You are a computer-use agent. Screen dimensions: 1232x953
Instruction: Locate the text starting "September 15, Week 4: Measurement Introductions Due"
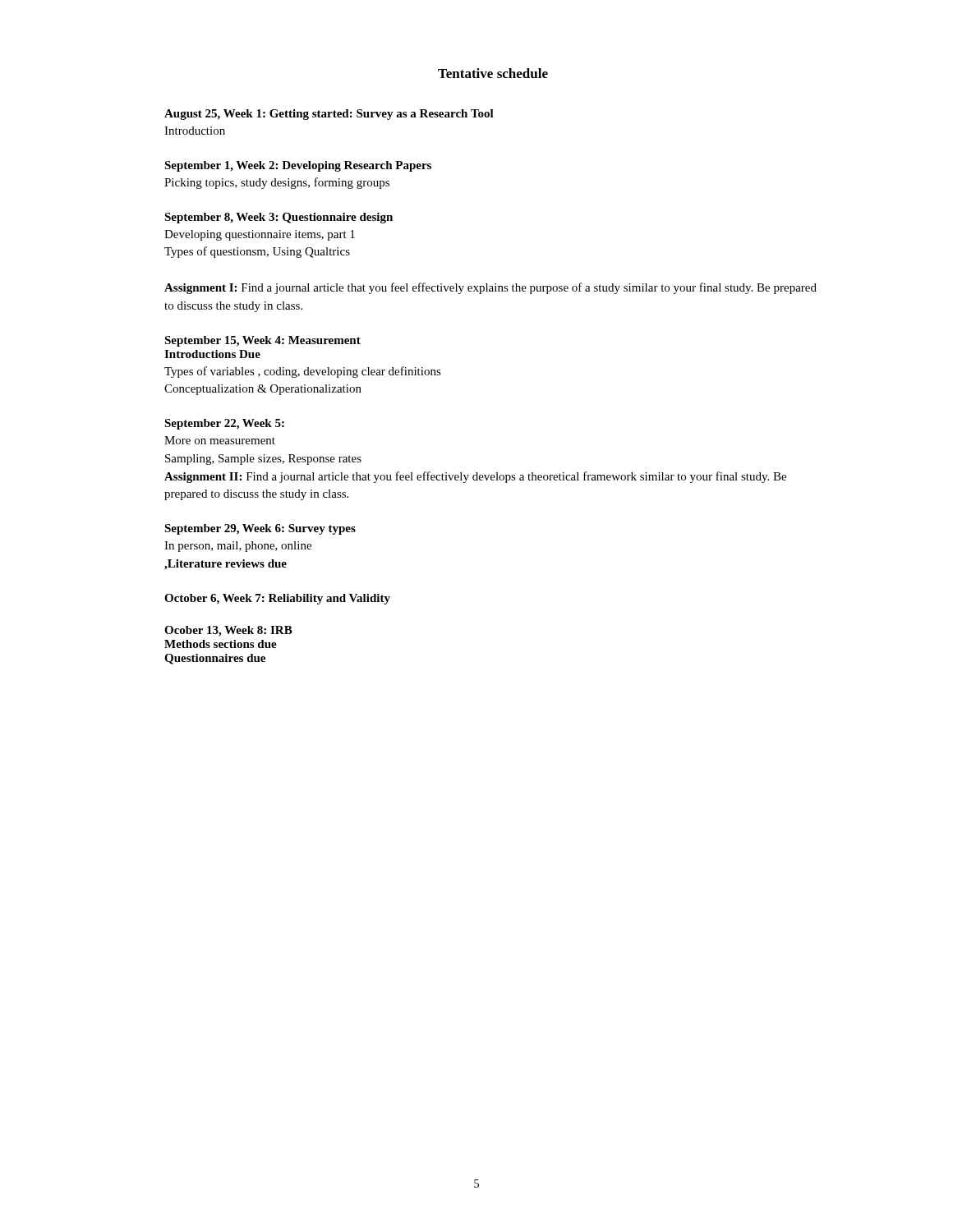click(x=262, y=347)
